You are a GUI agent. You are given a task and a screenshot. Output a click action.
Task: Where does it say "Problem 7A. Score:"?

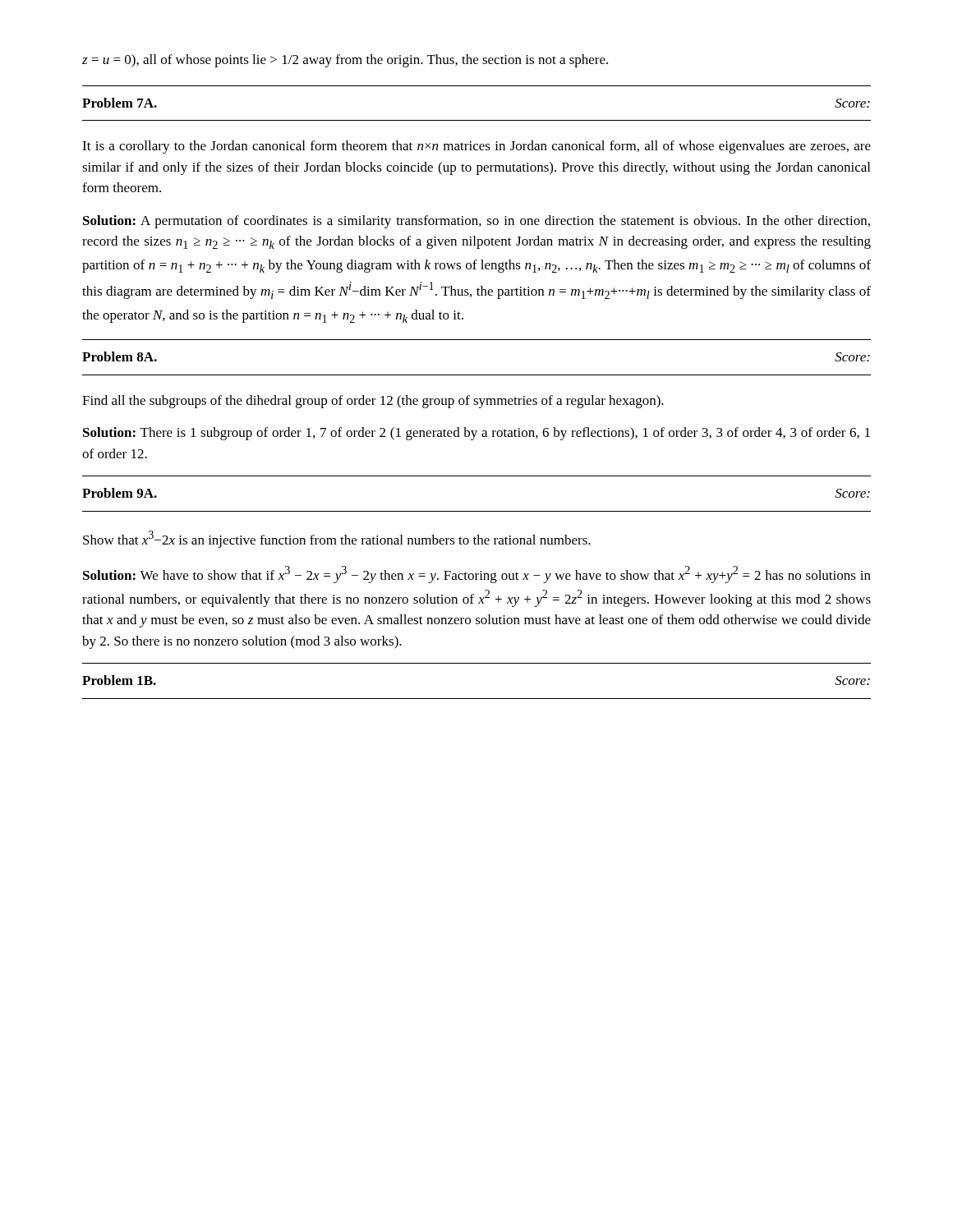tap(124, 102)
